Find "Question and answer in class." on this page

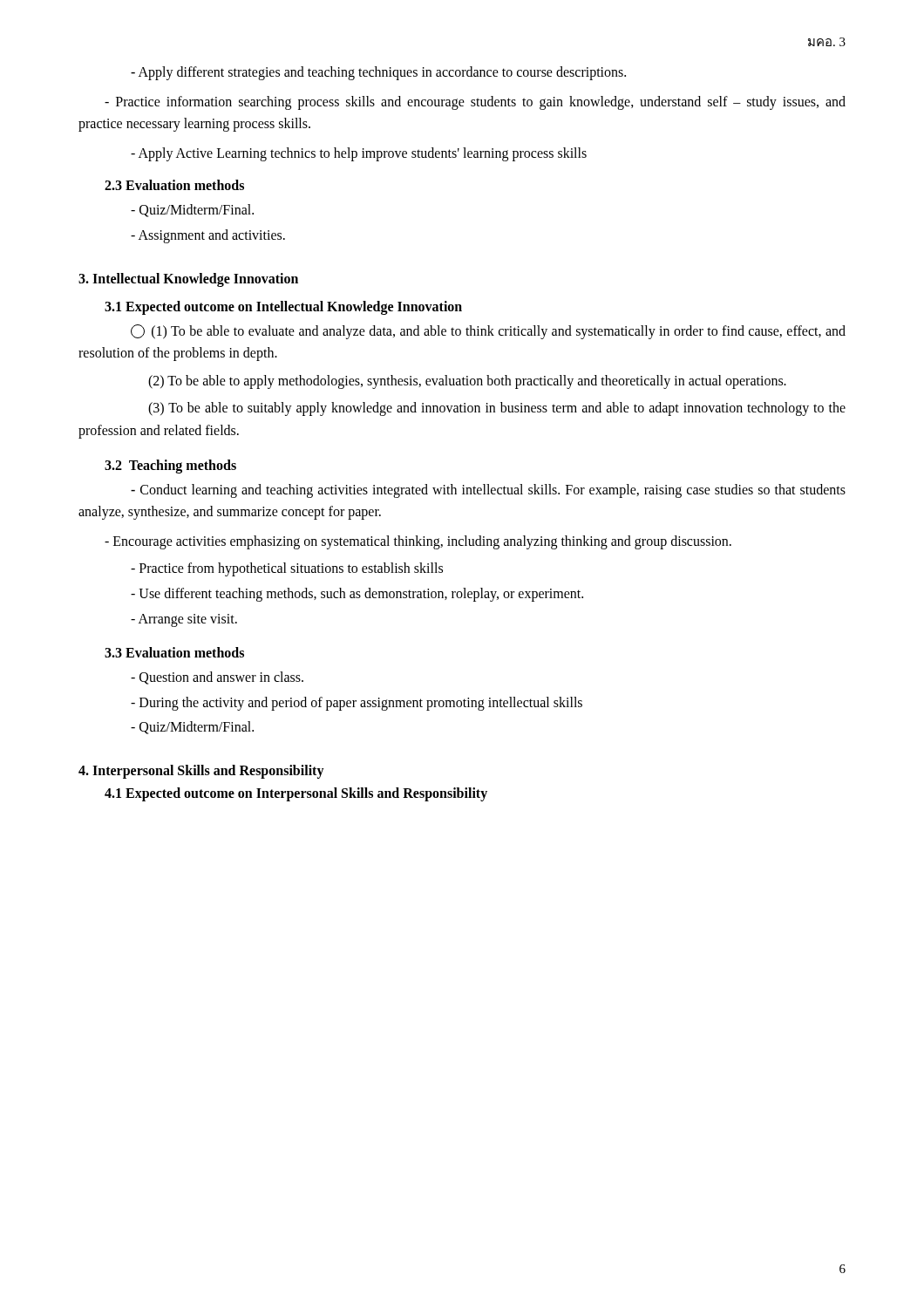(218, 677)
